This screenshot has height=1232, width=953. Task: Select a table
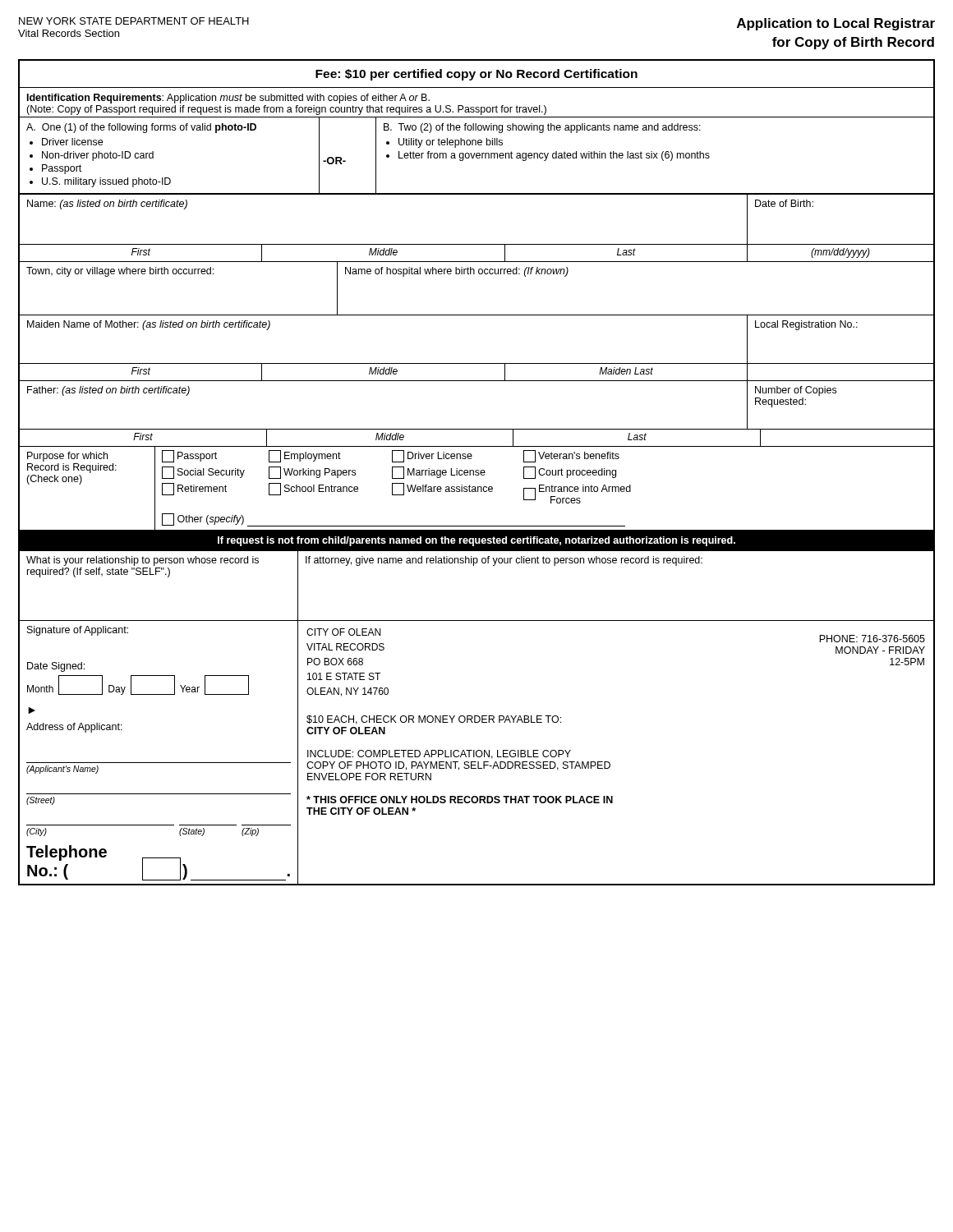tap(476, 472)
